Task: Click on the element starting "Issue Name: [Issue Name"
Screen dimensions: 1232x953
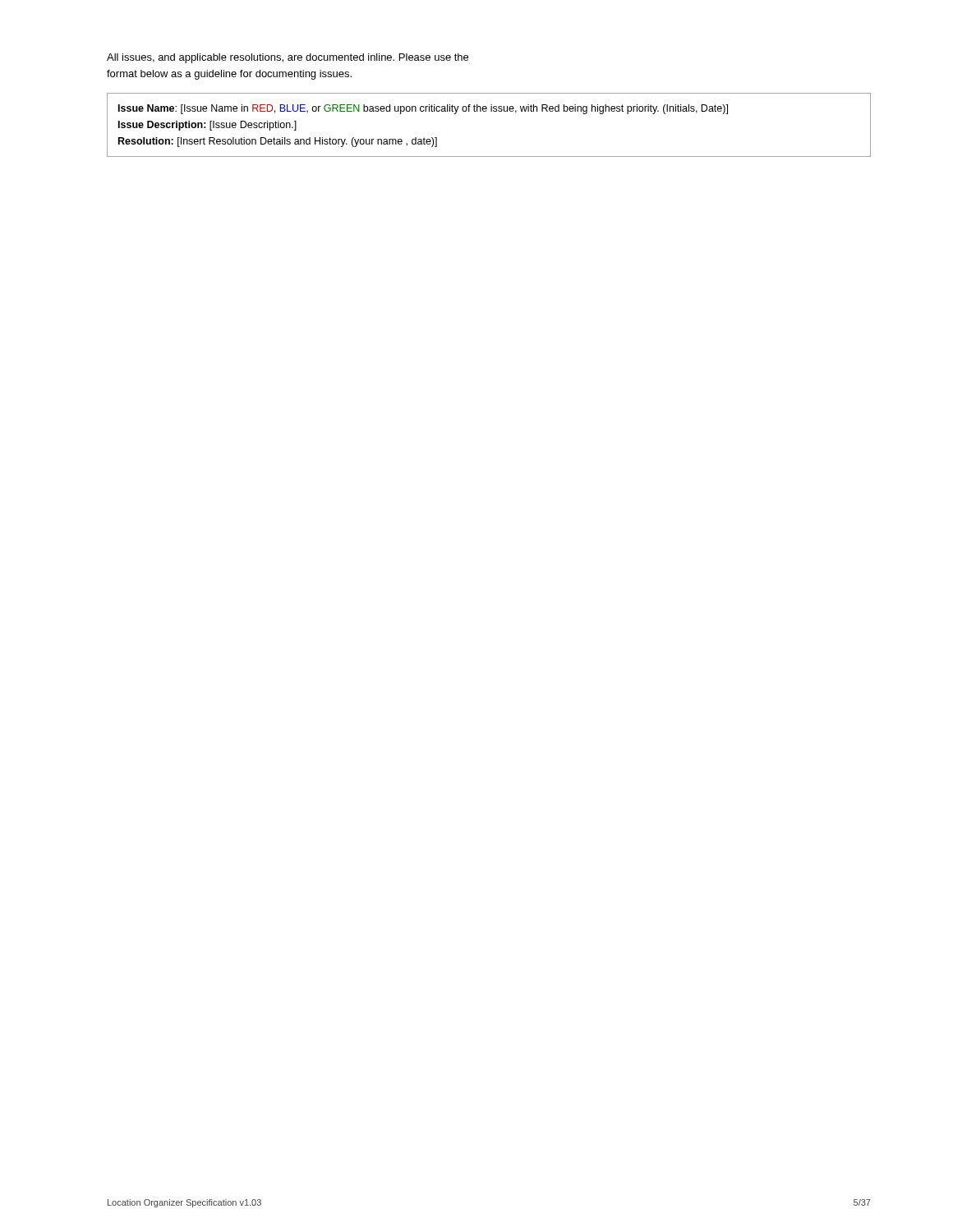Action: (423, 109)
